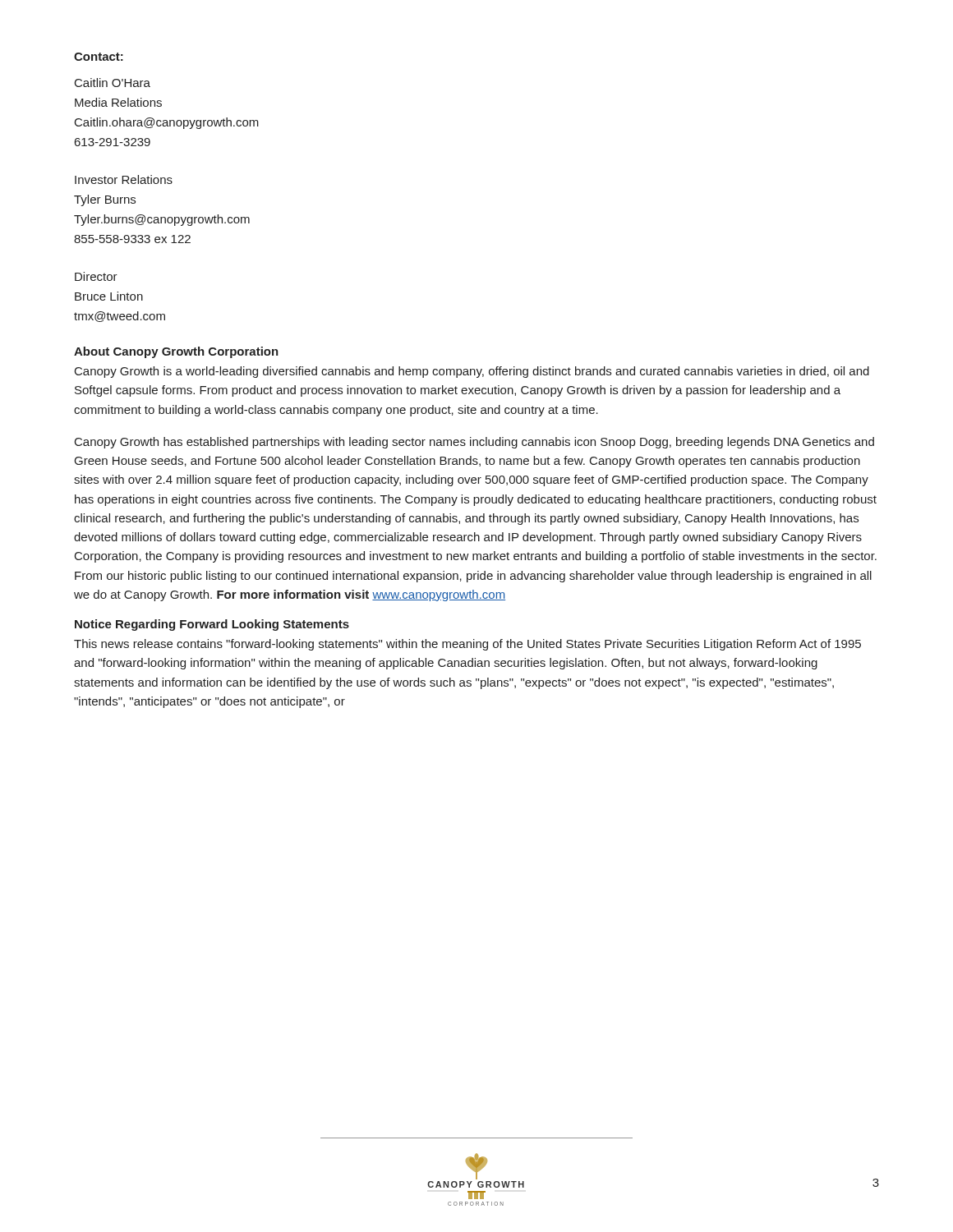
Task: Find "Notice Regarding Forward Looking Statements" on this page
Action: coord(212,624)
